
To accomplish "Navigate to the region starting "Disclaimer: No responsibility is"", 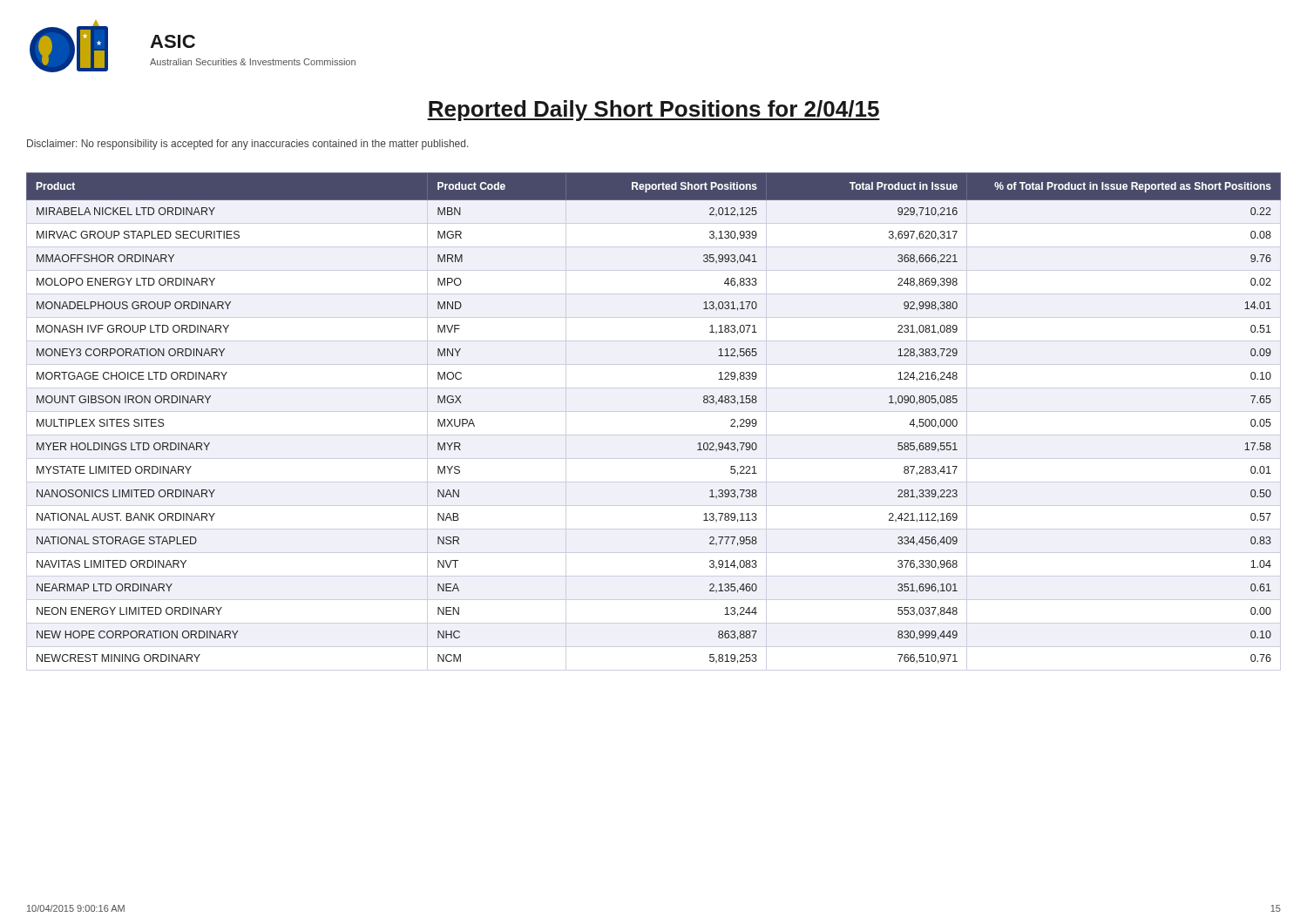I will tap(248, 144).
